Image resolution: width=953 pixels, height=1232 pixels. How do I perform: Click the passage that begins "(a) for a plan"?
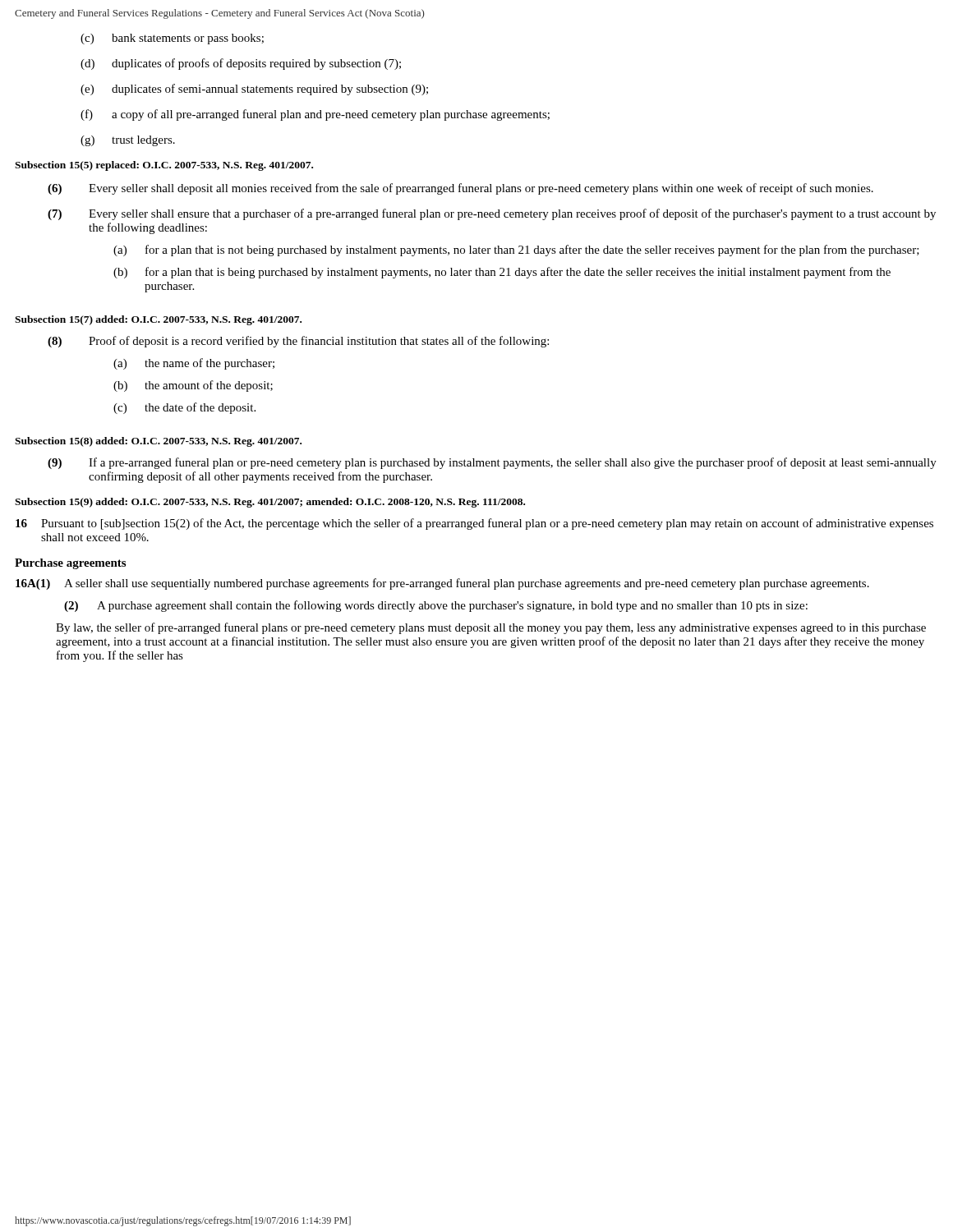pos(526,250)
